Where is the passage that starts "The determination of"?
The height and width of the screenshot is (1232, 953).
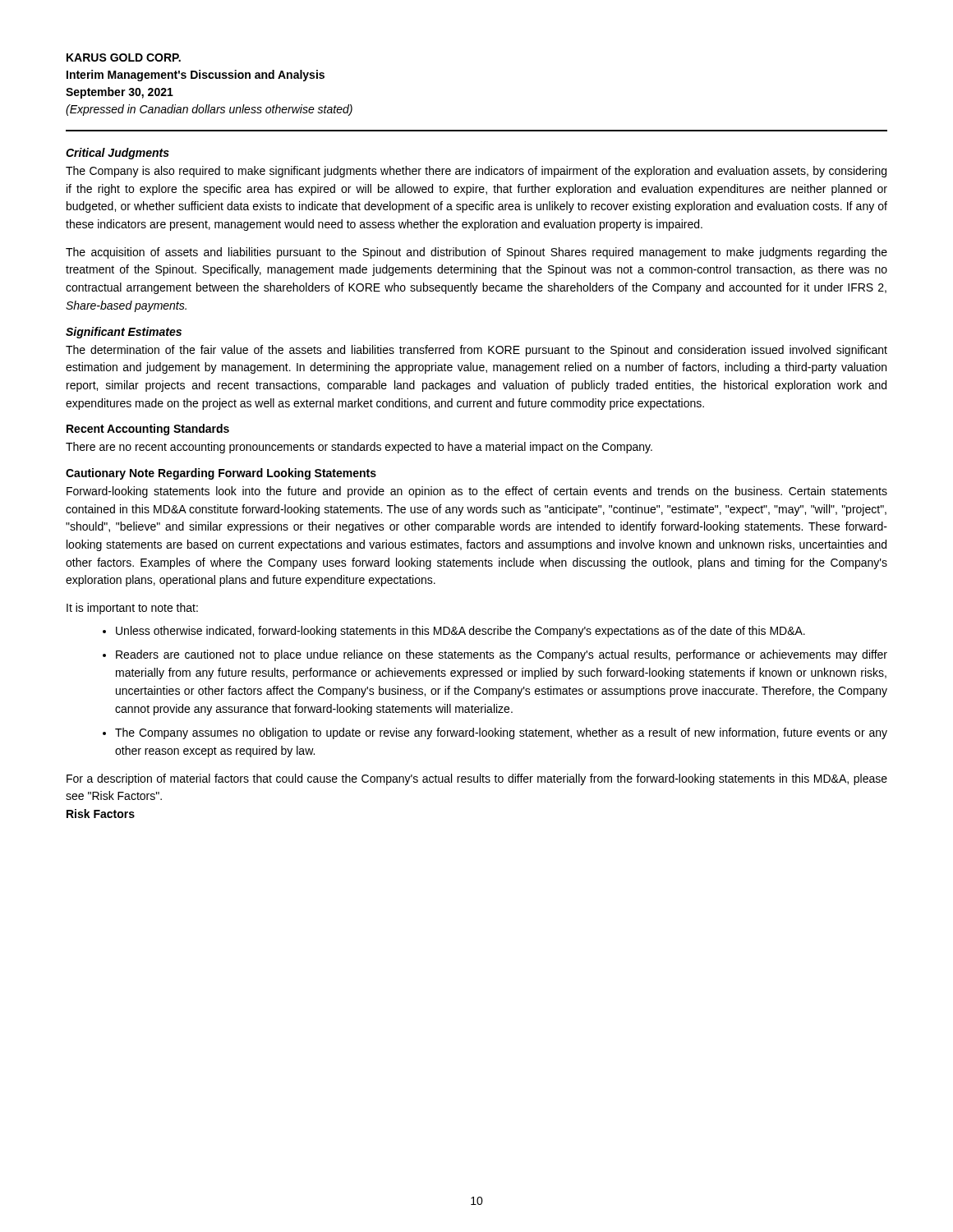(x=476, y=376)
